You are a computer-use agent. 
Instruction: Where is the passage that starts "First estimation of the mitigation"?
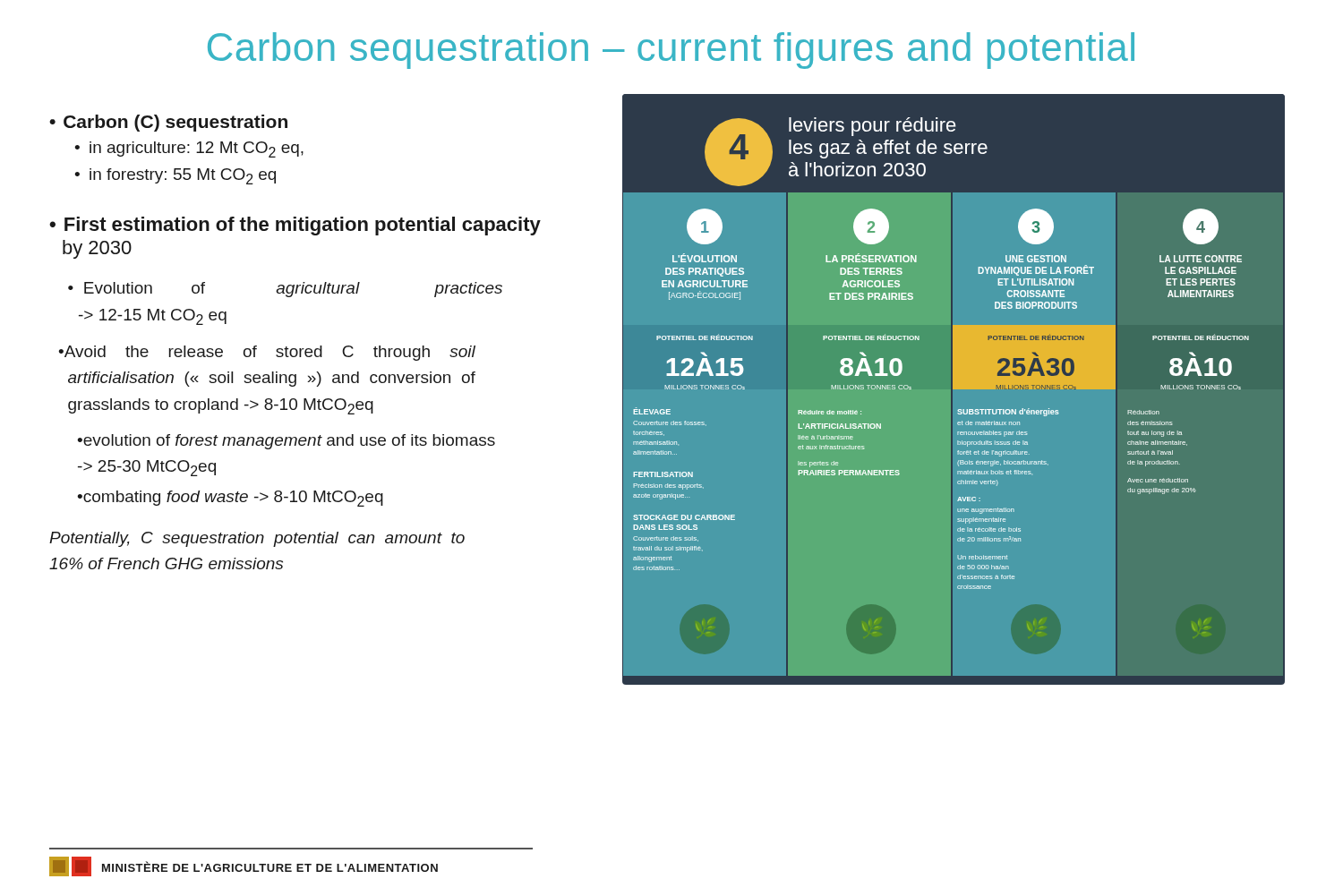pos(299,236)
